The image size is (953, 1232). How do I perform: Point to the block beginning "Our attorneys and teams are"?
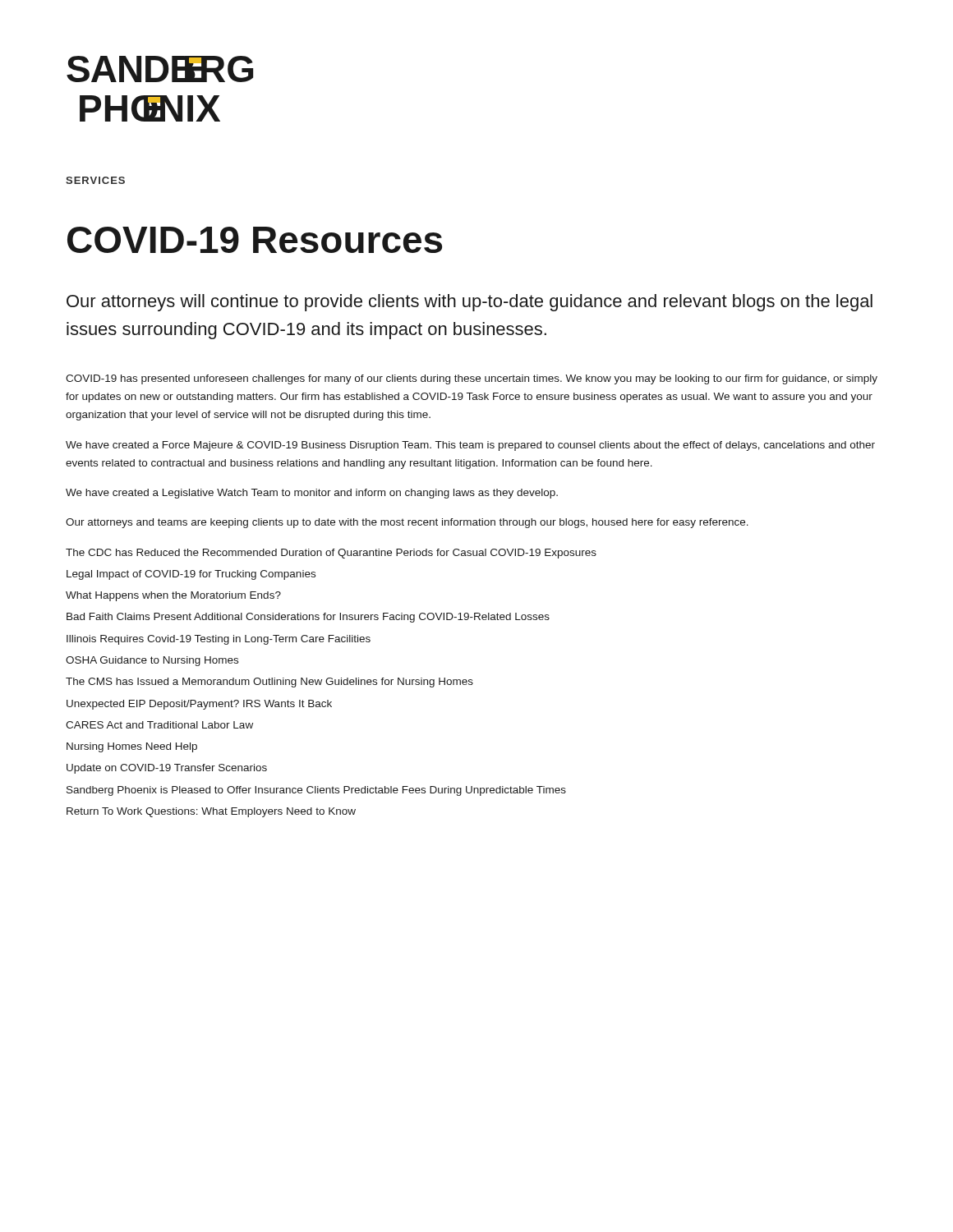point(407,522)
